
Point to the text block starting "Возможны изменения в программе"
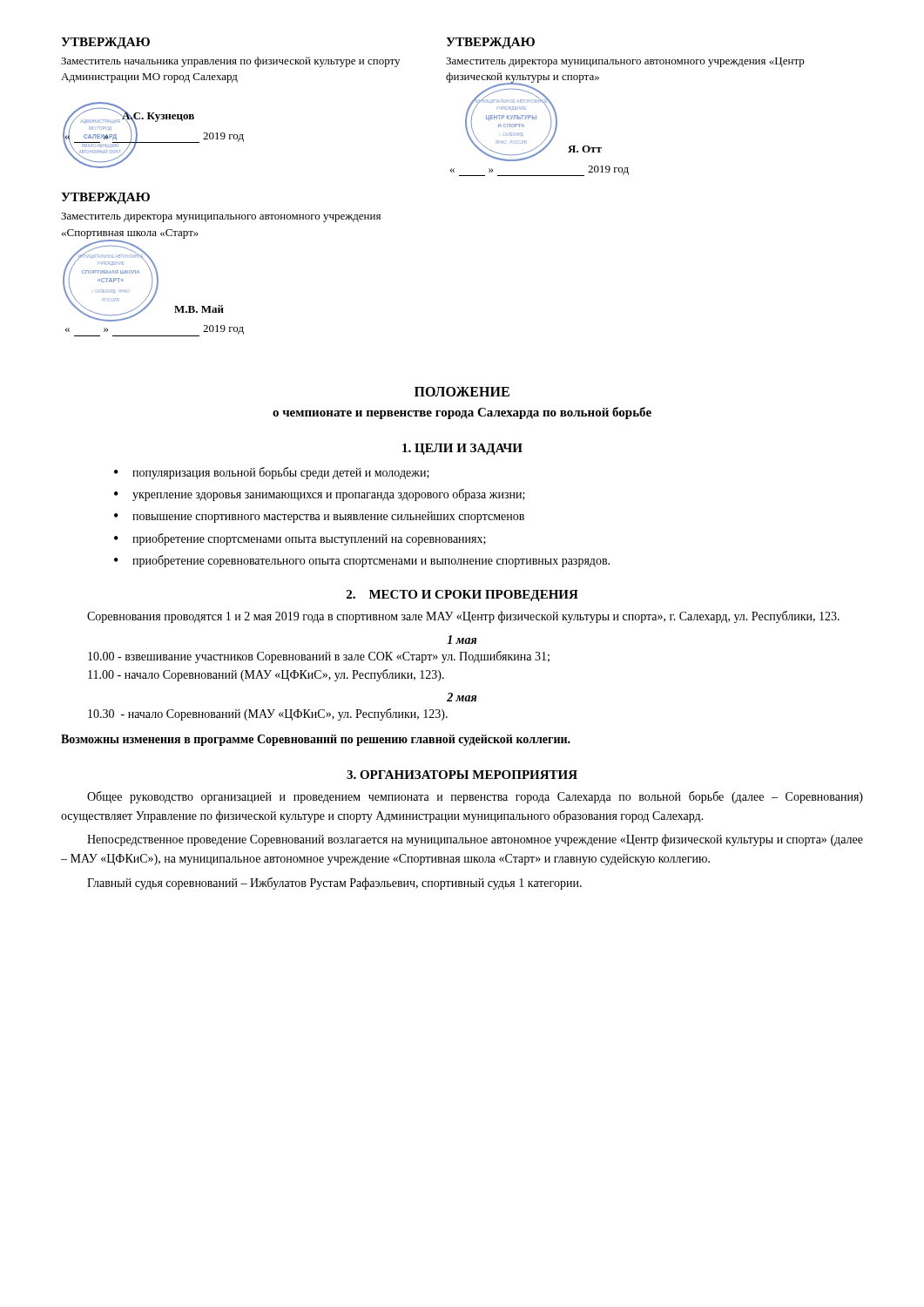(316, 739)
